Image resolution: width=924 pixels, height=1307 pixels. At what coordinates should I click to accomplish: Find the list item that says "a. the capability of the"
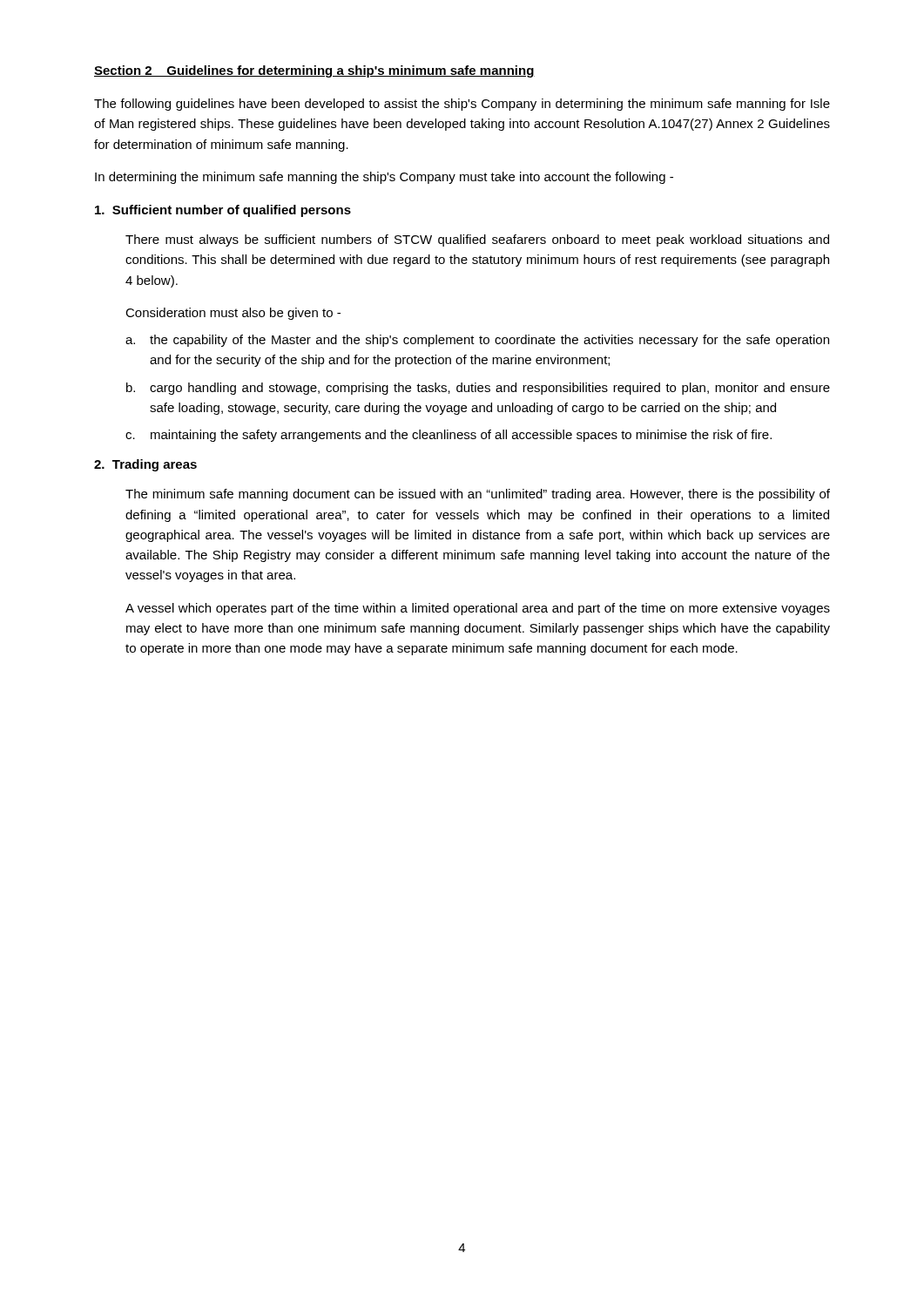(478, 350)
